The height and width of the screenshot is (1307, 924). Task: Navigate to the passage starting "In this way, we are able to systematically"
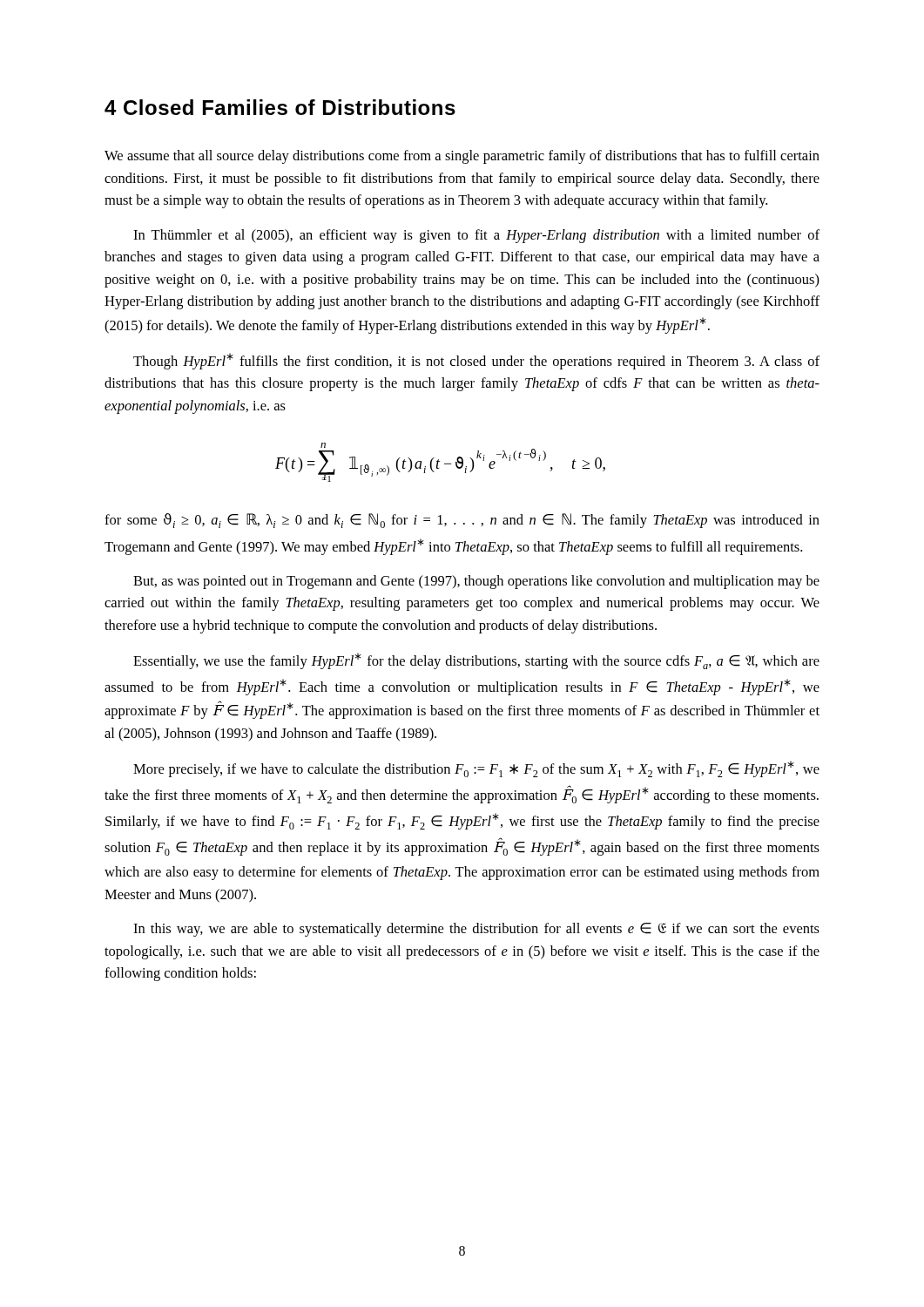(462, 951)
